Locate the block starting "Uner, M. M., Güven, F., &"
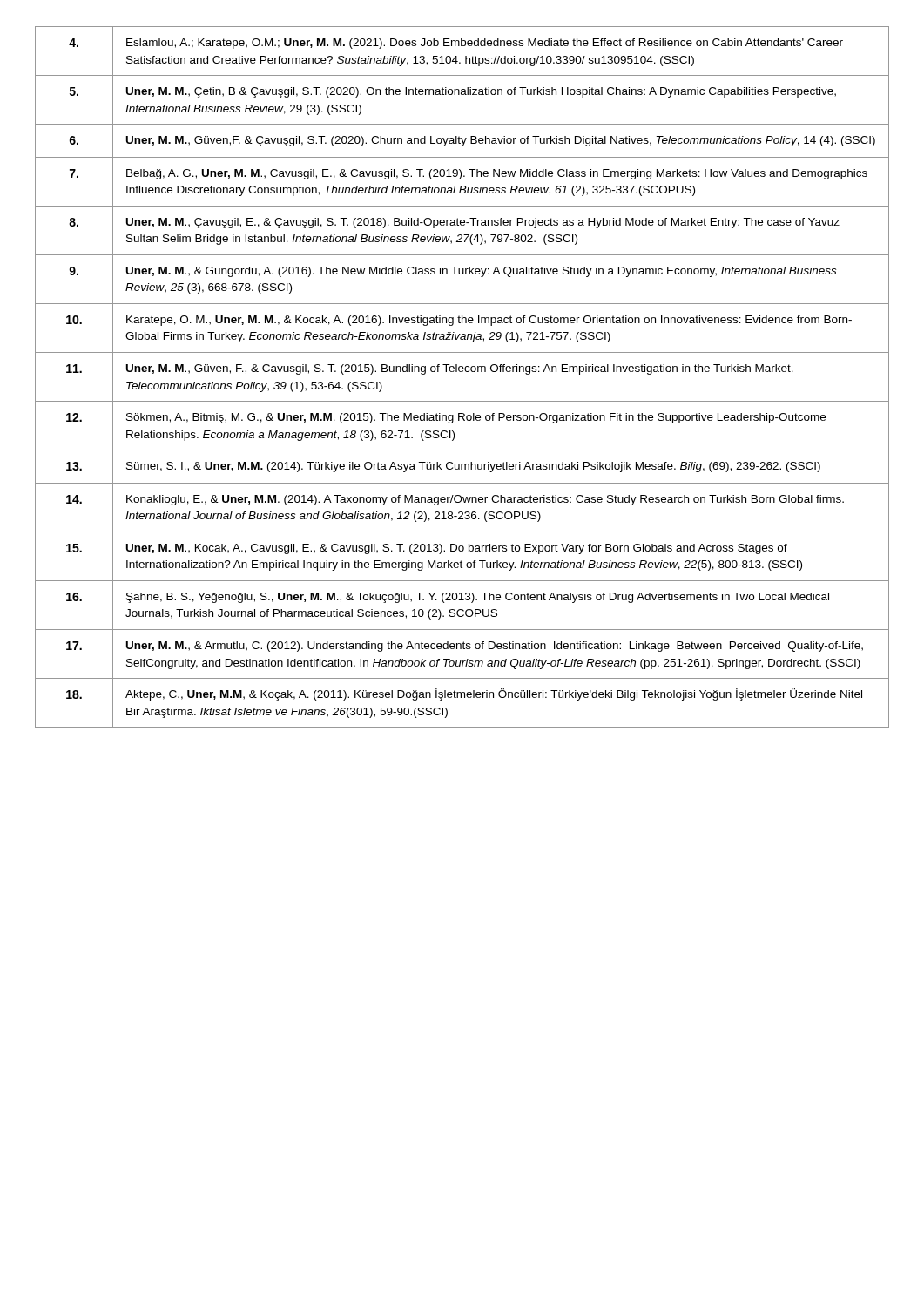This screenshot has height=1307, width=924. pos(460,377)
